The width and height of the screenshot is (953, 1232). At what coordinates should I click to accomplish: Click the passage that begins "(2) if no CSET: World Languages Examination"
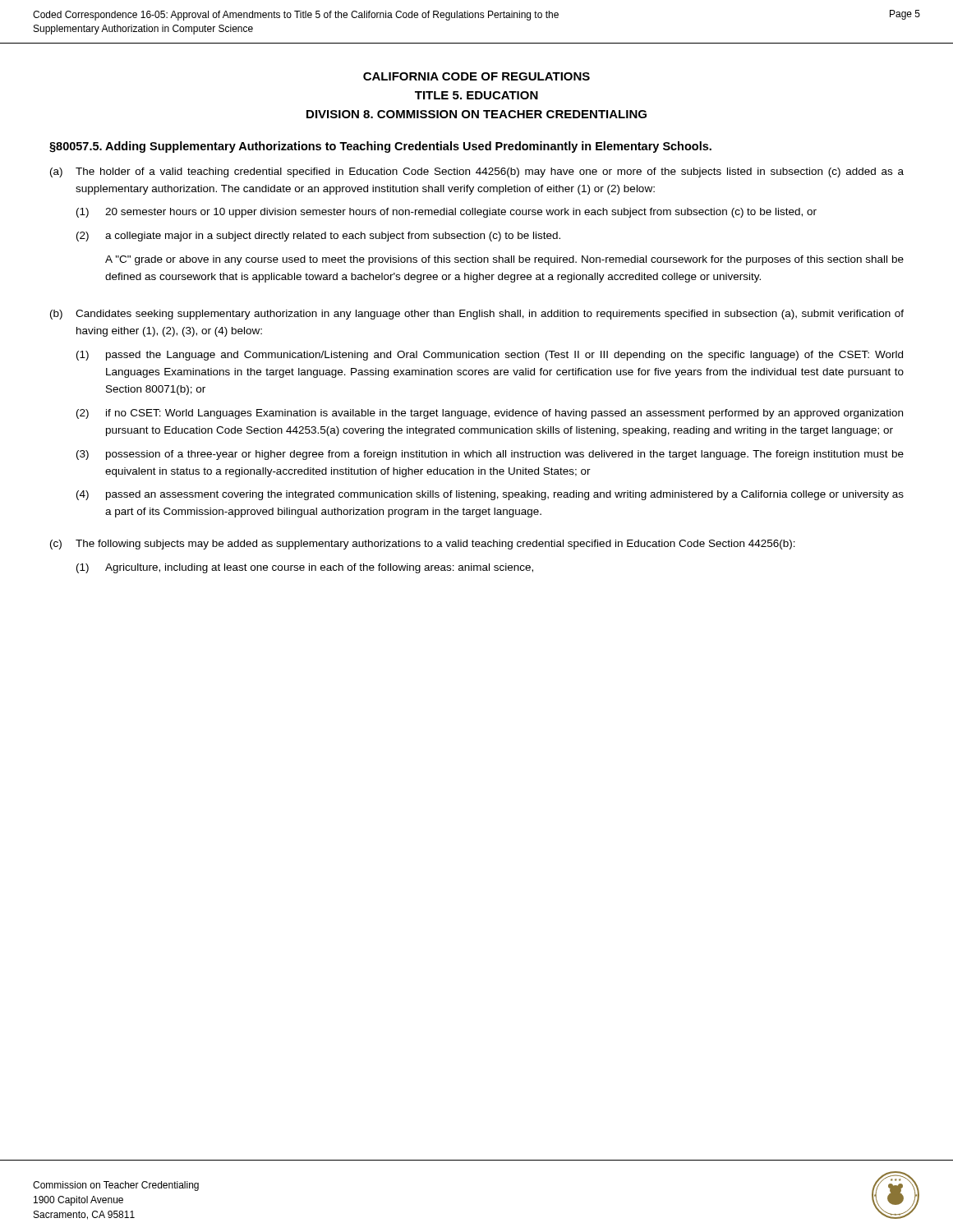(x=490, y=422)
